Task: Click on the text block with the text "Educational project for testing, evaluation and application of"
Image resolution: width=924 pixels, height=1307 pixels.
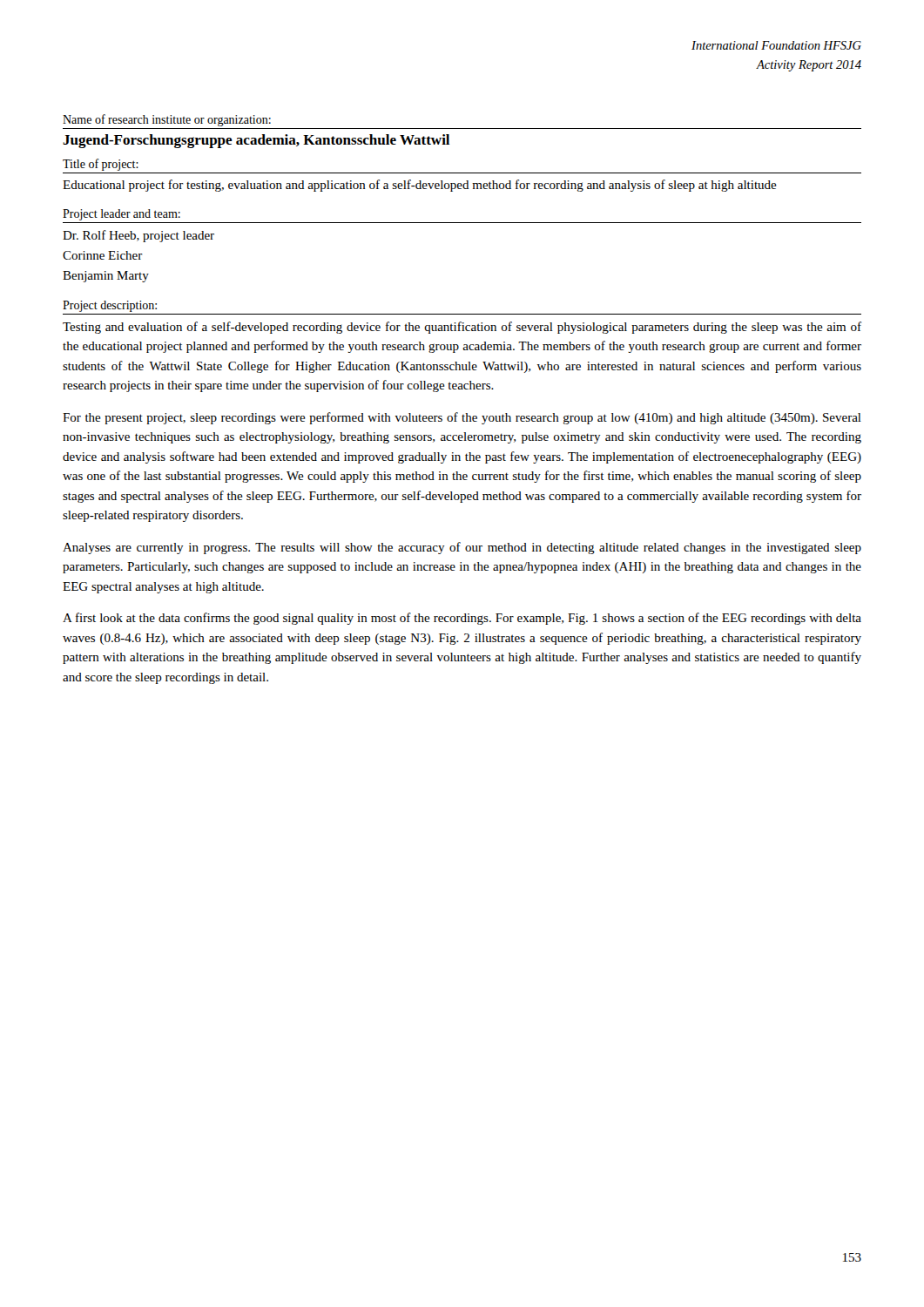Action: point(420,185)
